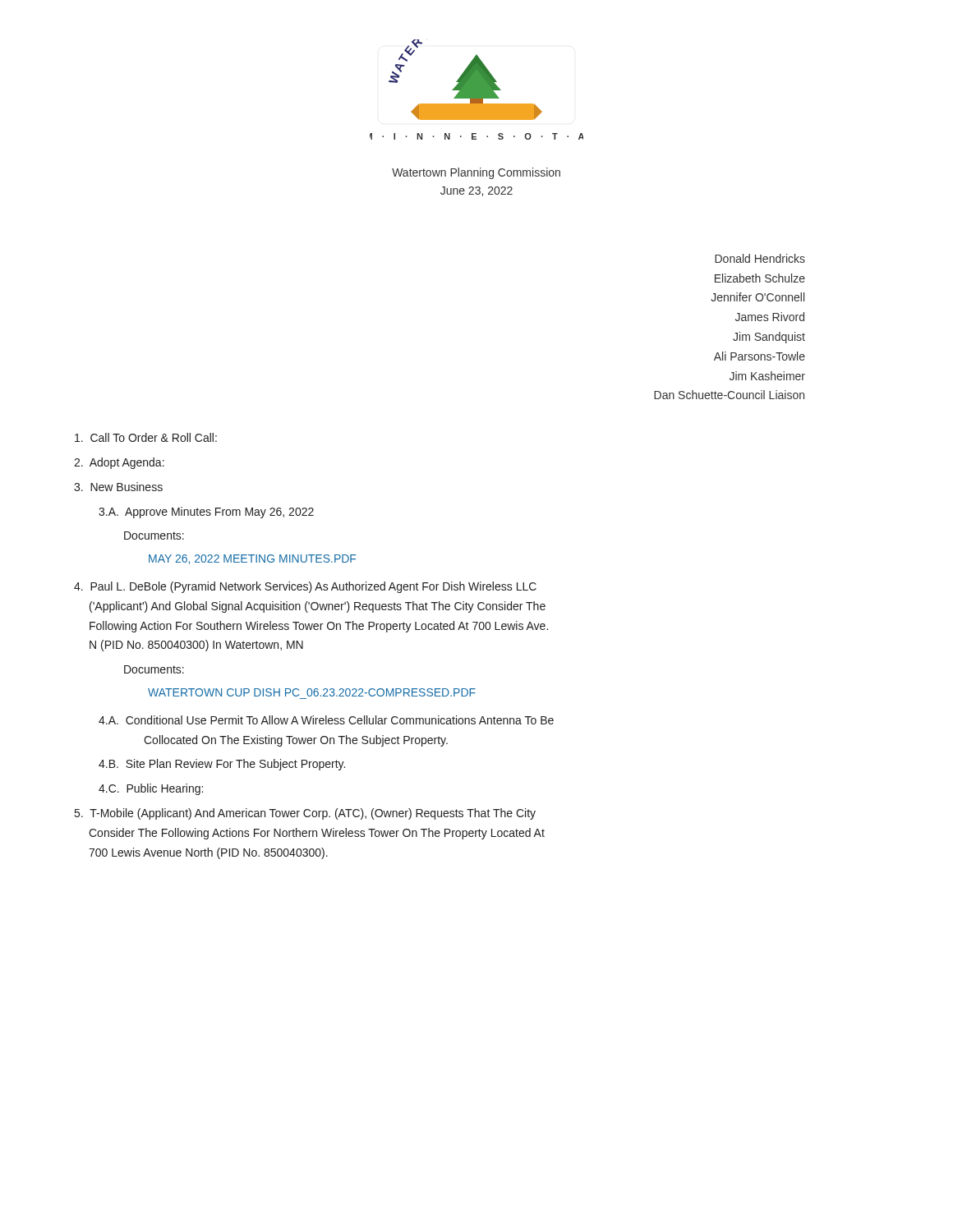Image resolution: width=953 pixels, height=1232 pixels.
Task: Find the region starting "WATERTOWN CUP DISH PC_06.23.2022-COMPRESSED.PDF"
Action: coord(312,692)
